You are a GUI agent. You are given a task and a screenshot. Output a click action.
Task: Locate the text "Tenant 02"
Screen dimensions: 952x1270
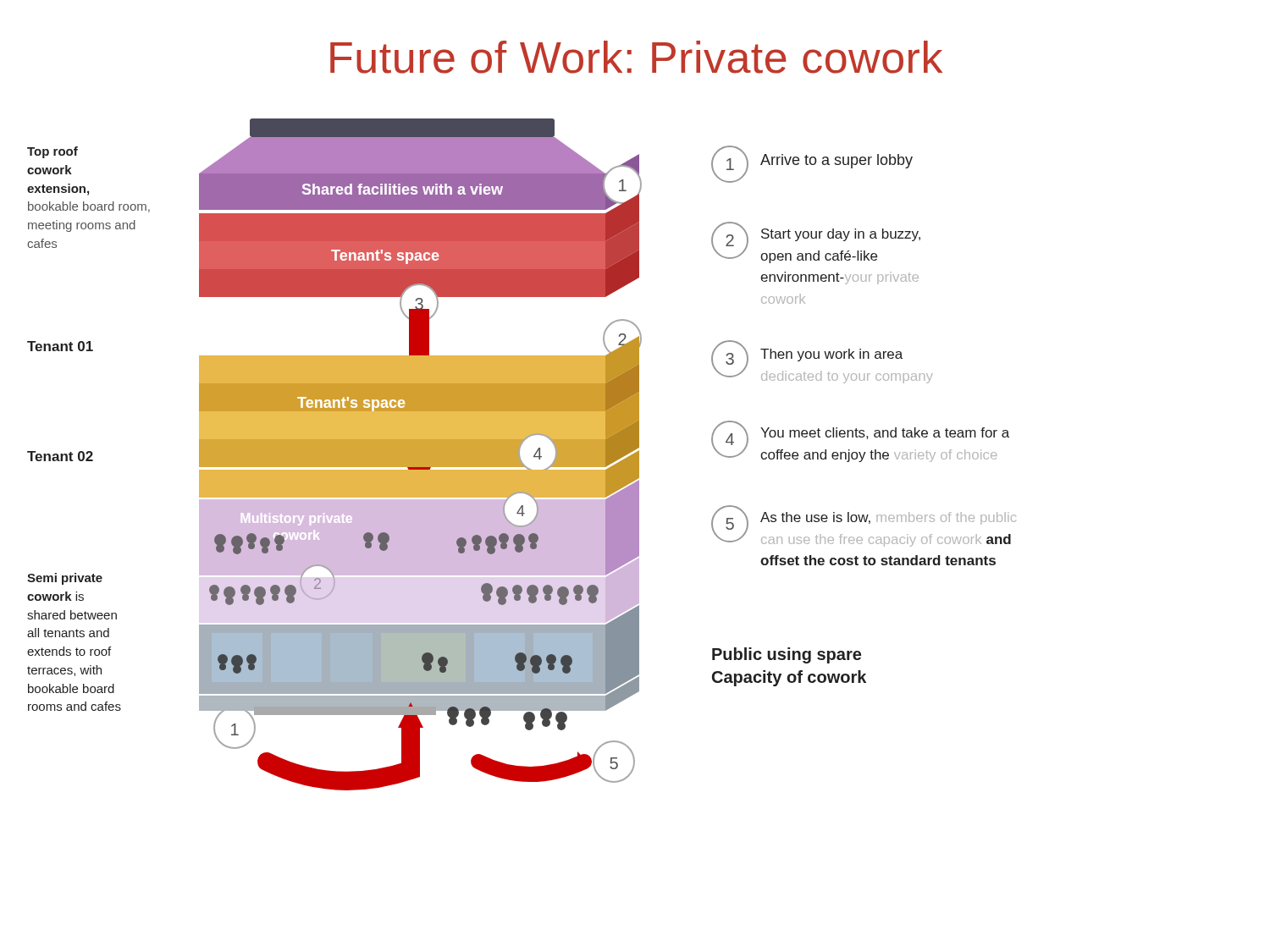[x=60, y=457]
